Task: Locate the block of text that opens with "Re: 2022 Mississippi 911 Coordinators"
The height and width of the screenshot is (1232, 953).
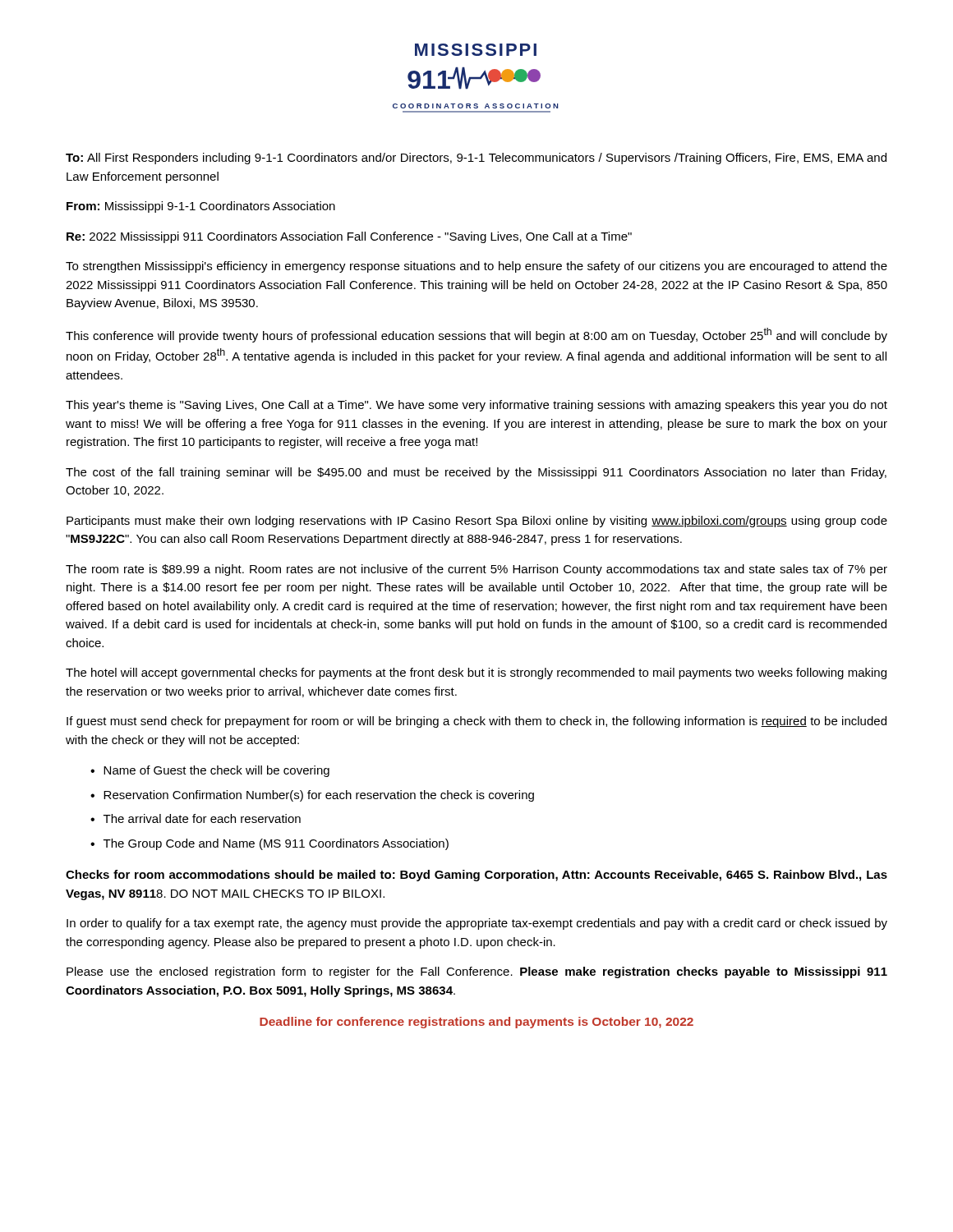Action: (349, 236)
